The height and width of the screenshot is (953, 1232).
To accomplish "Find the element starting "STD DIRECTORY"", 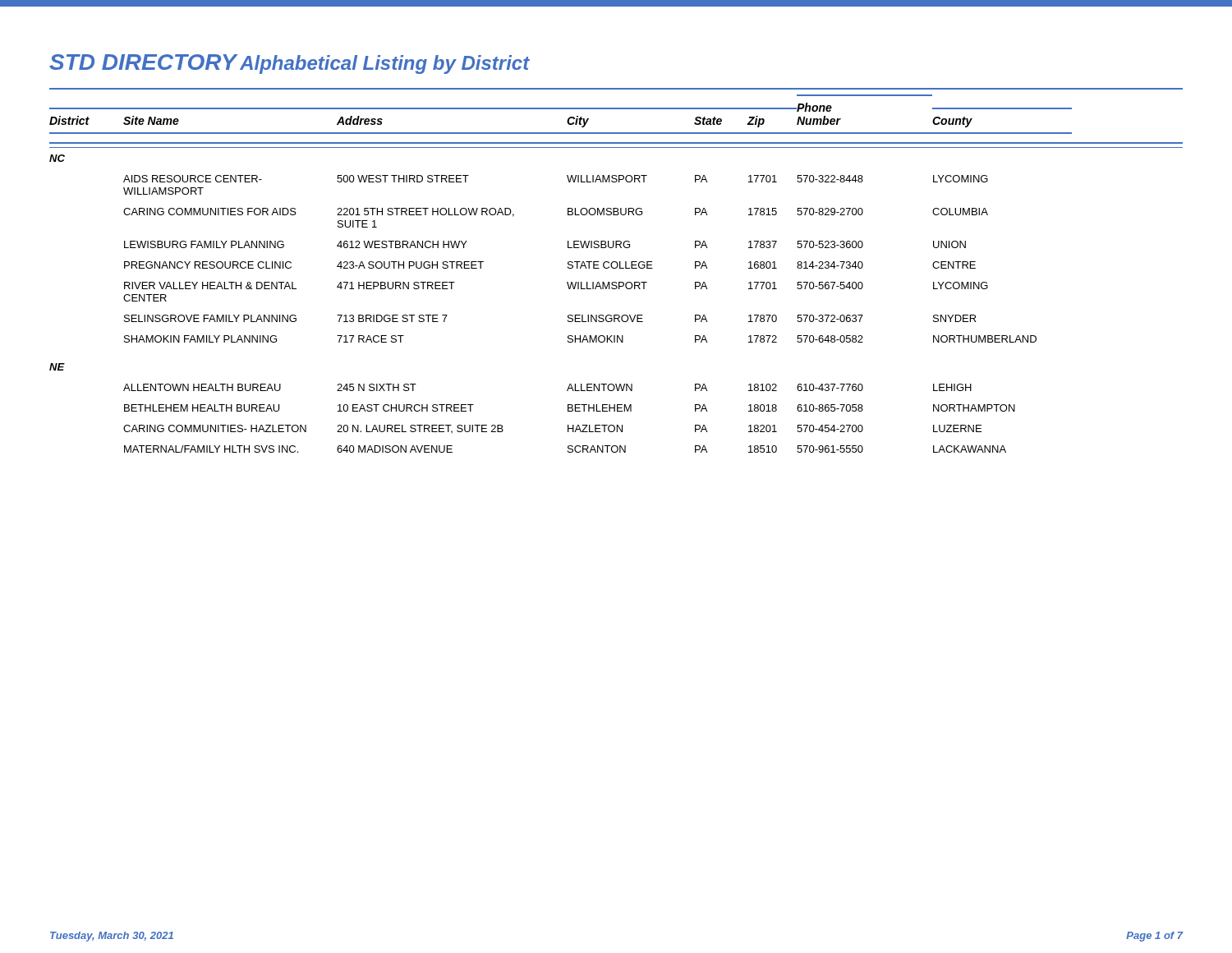I will click(143, 62).
